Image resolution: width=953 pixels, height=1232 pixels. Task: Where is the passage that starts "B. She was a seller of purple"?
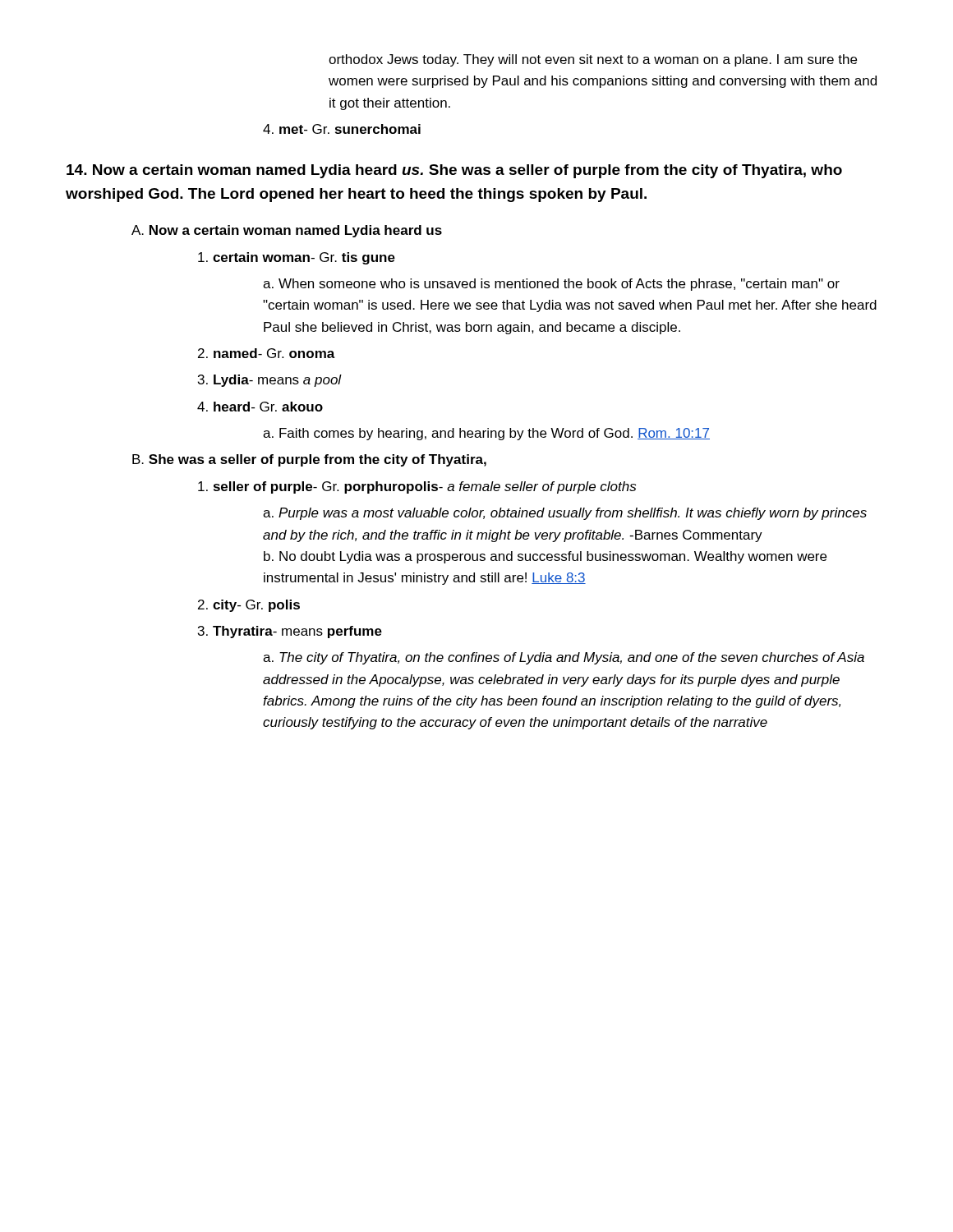(309, 460)
